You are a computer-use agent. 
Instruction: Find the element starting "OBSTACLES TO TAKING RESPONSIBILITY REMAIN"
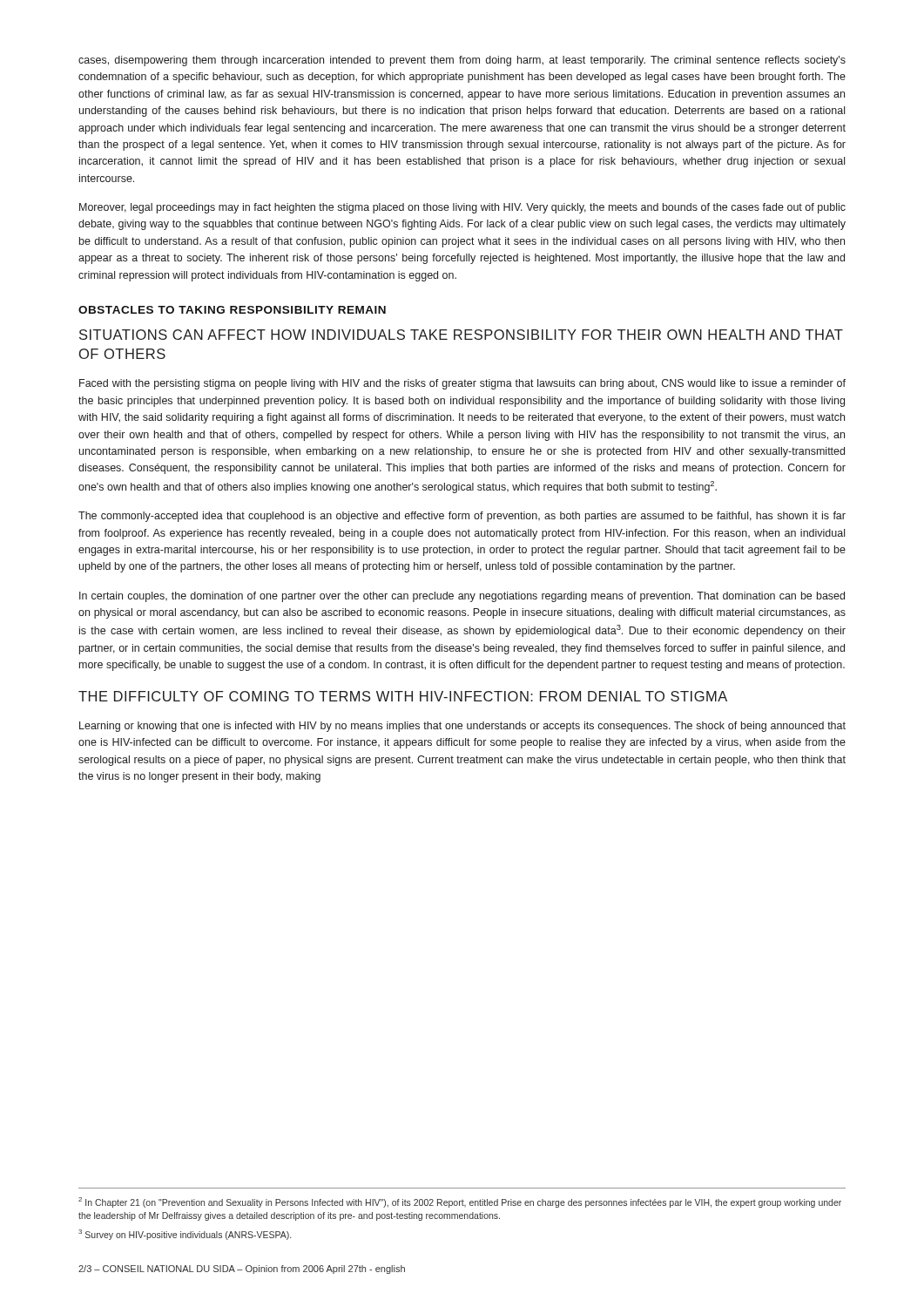point(233,310)
